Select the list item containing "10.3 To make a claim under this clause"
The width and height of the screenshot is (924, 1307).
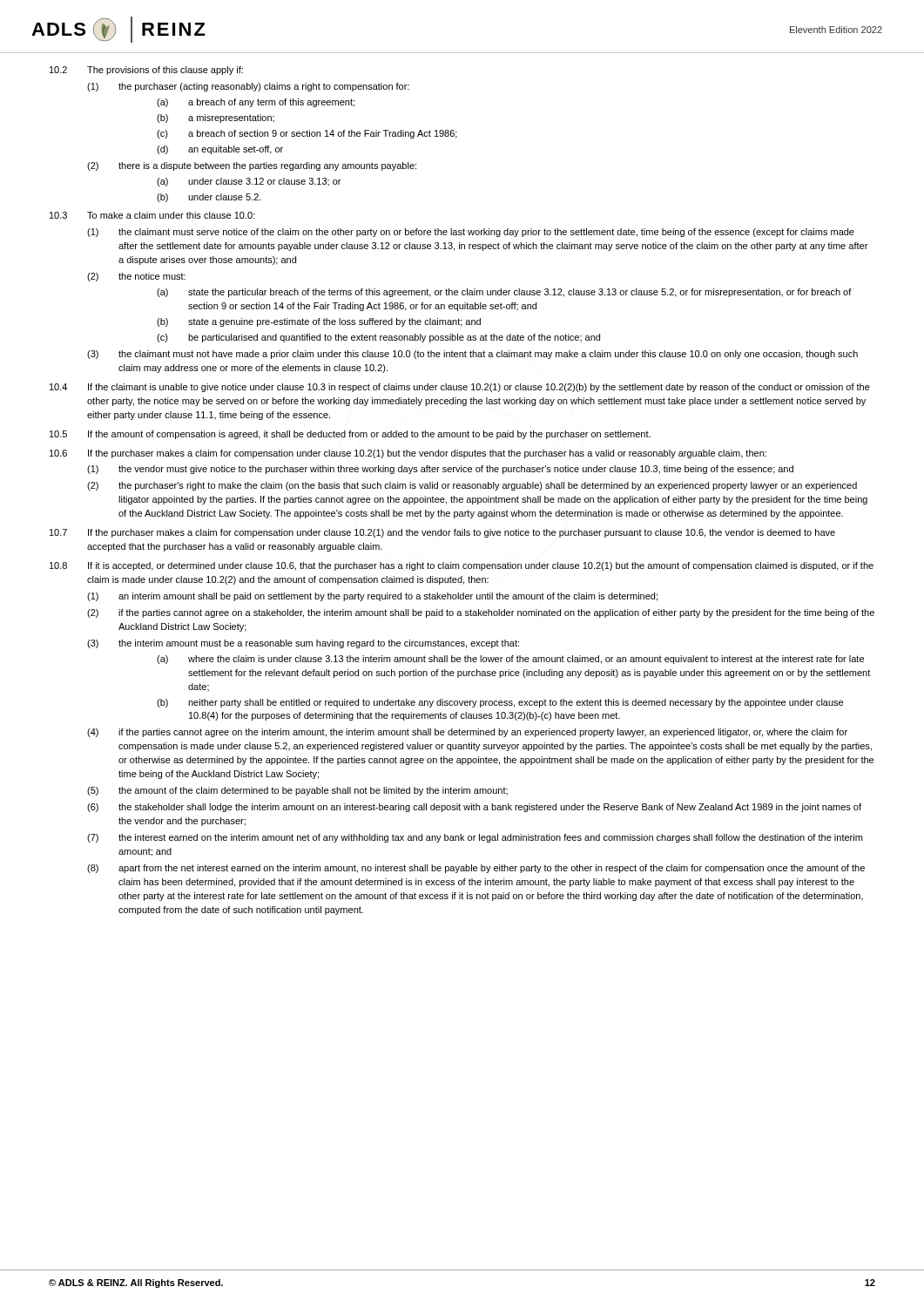click(x=462, y=292)
